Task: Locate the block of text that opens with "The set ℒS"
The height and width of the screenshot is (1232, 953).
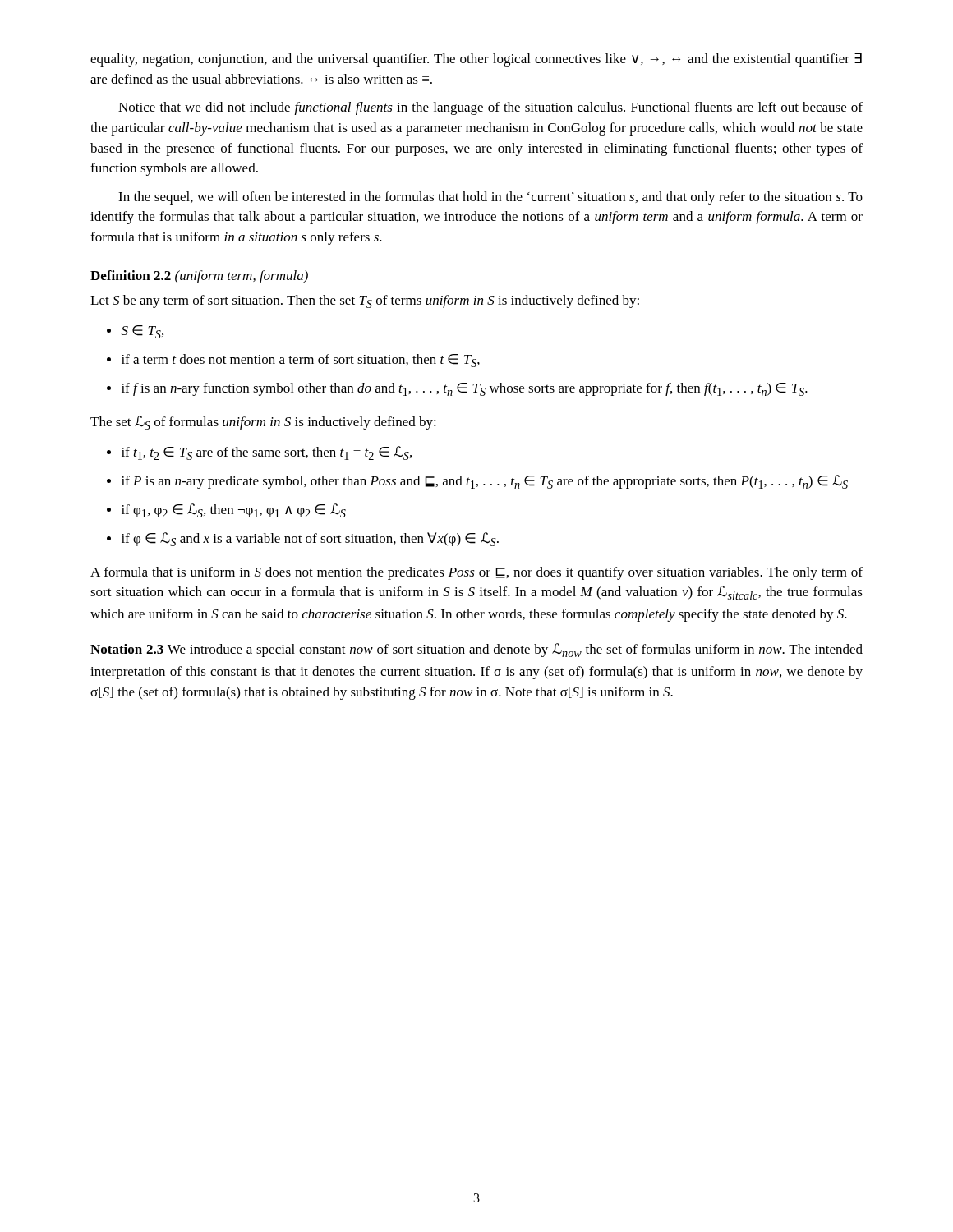Action: click(x=263, y=423)
